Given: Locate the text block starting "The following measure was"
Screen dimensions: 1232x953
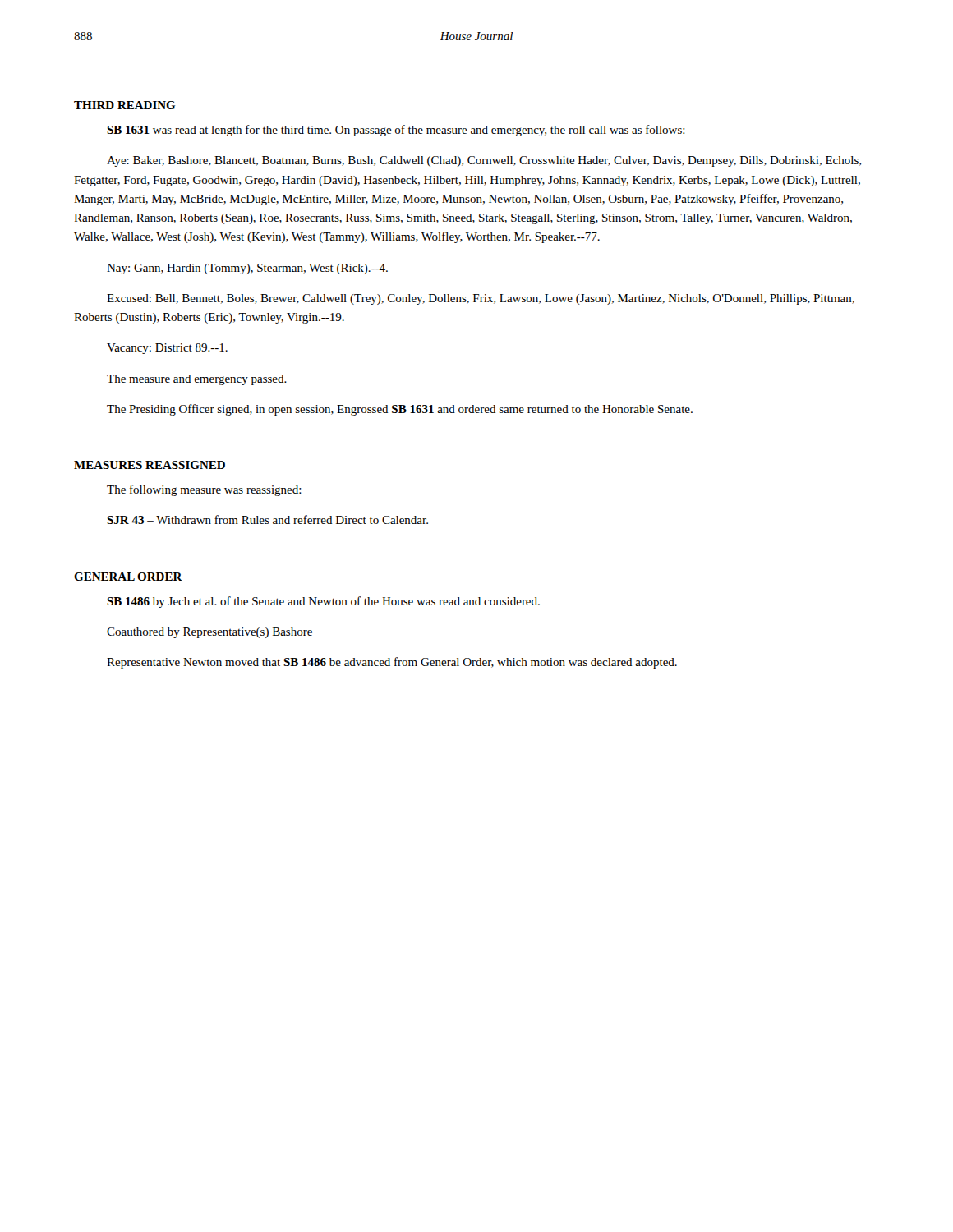Looking at the screenshot, I should pyautogui.click(x=204, y=490).
